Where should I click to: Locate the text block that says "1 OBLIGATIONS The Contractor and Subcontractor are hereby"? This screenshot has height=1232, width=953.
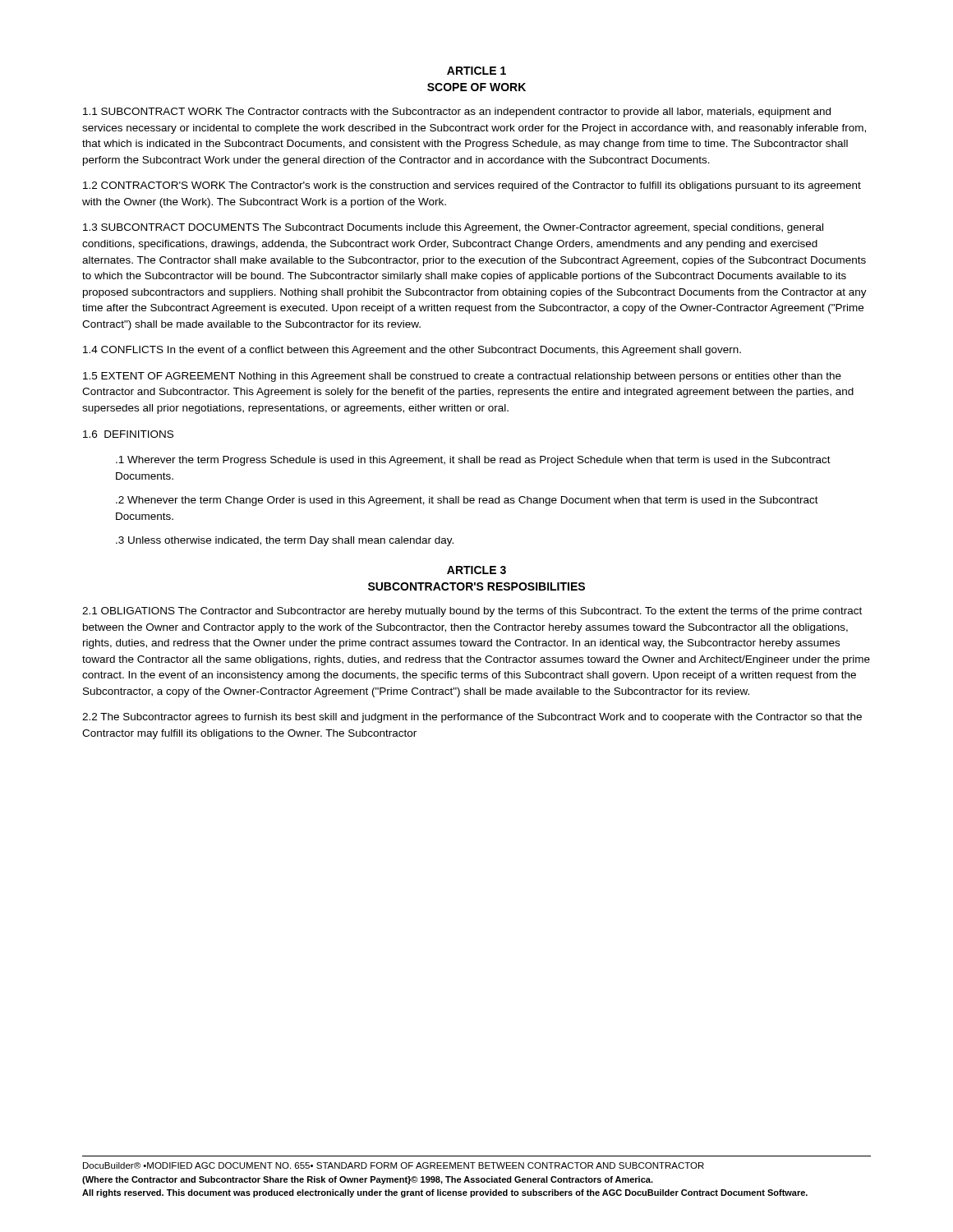click(476, 651)
